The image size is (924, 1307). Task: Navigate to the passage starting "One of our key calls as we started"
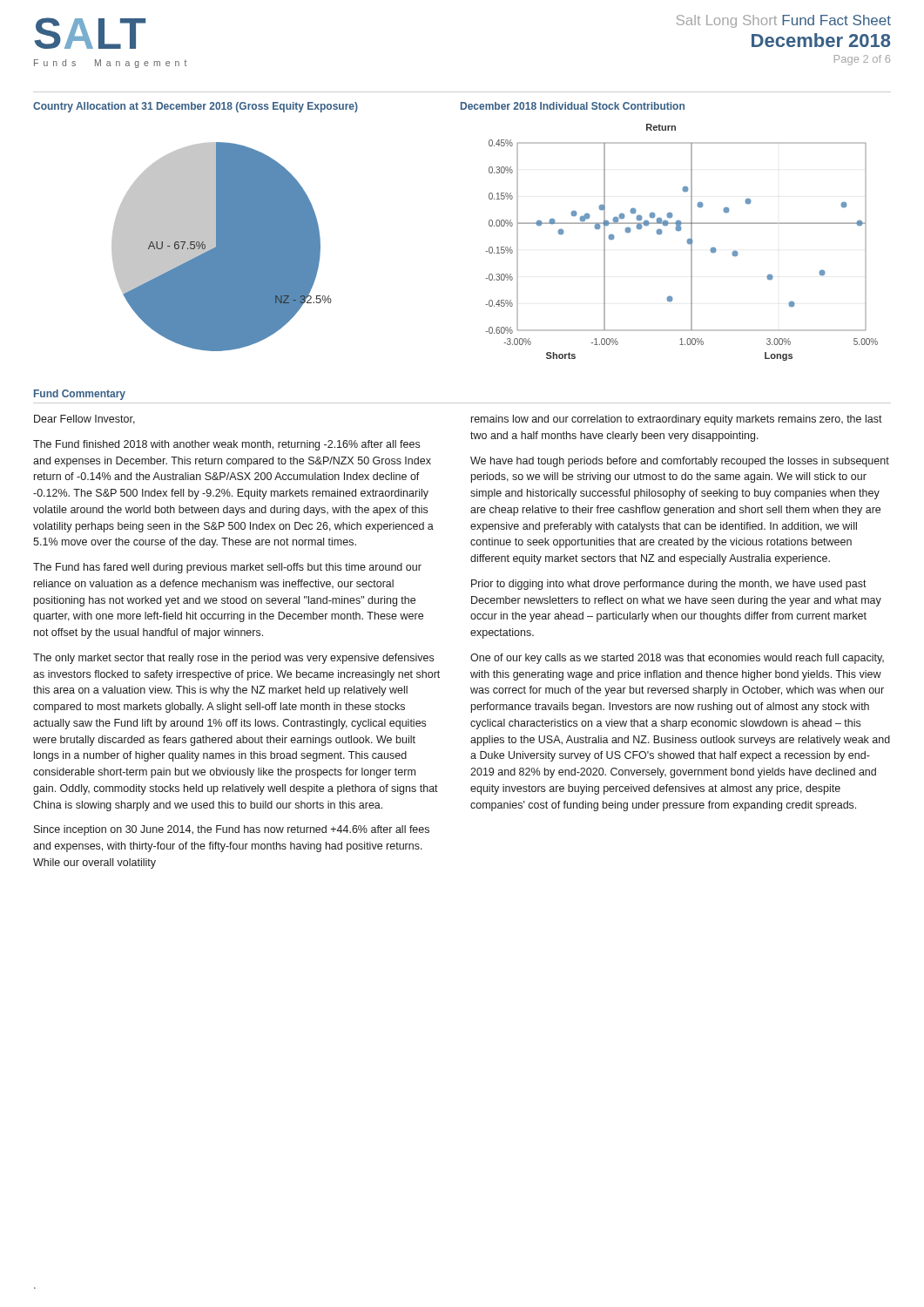(680, 731)
